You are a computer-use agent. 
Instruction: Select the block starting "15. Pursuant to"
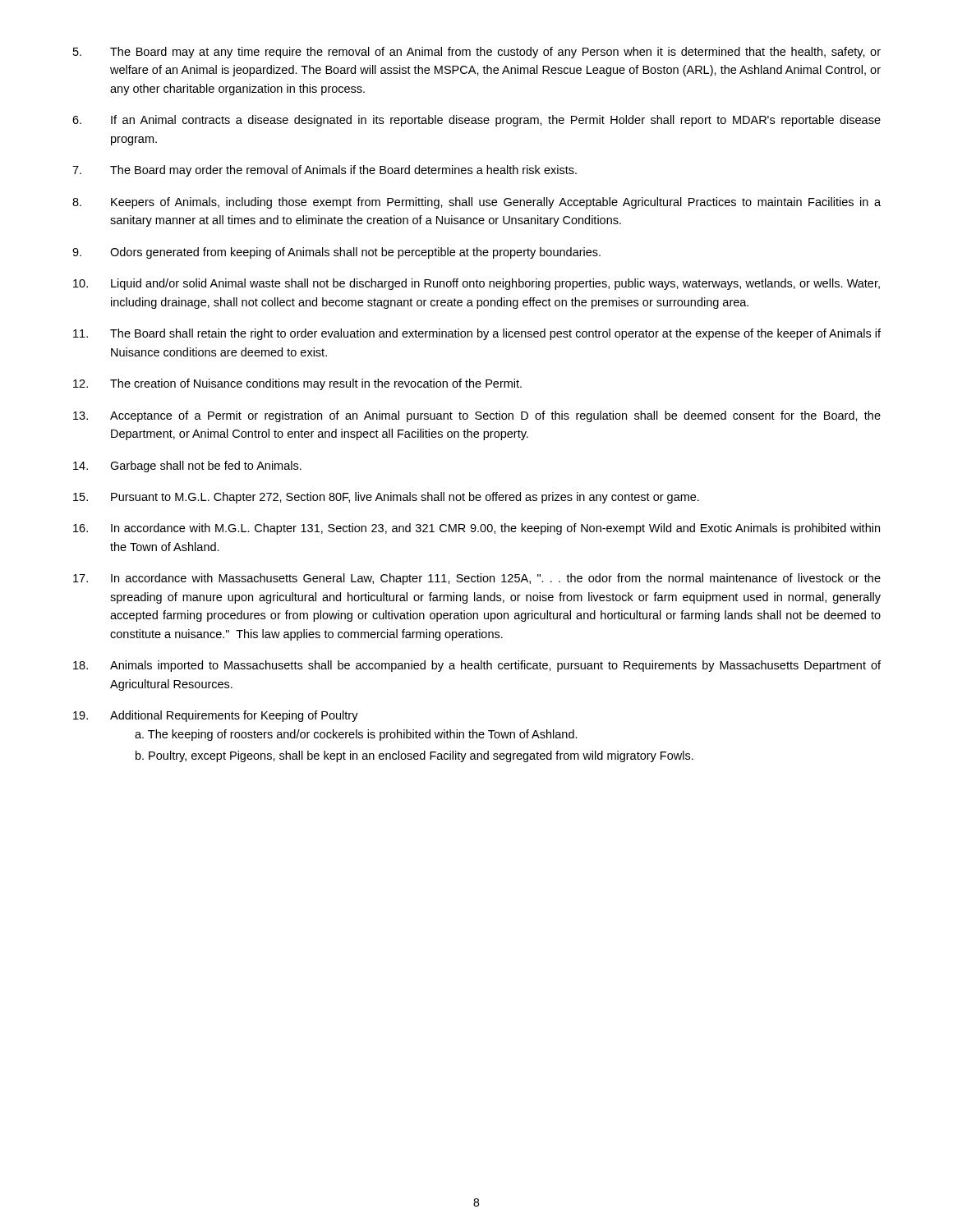click(x=476, y=497)
